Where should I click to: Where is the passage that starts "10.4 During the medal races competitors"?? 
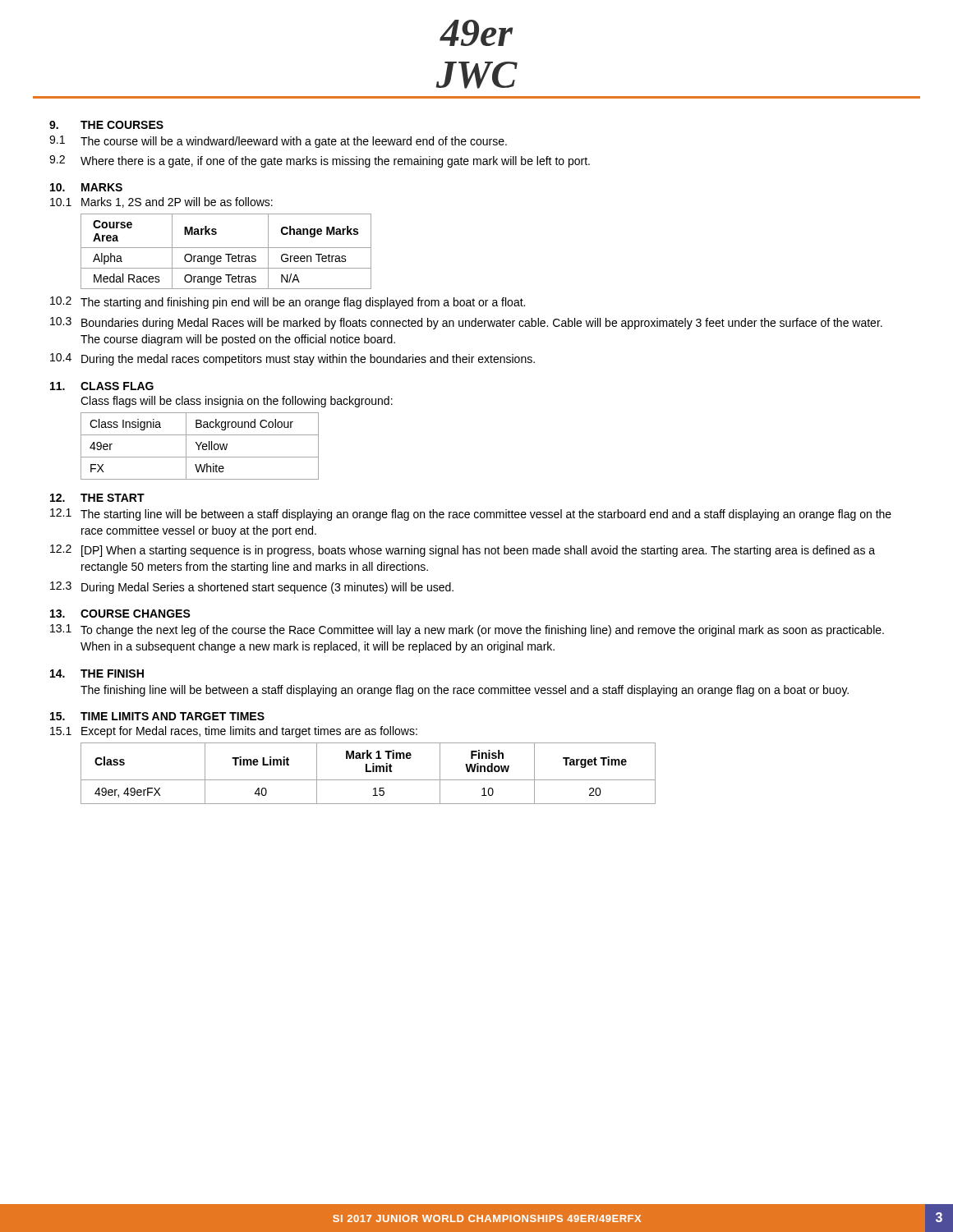292,359
